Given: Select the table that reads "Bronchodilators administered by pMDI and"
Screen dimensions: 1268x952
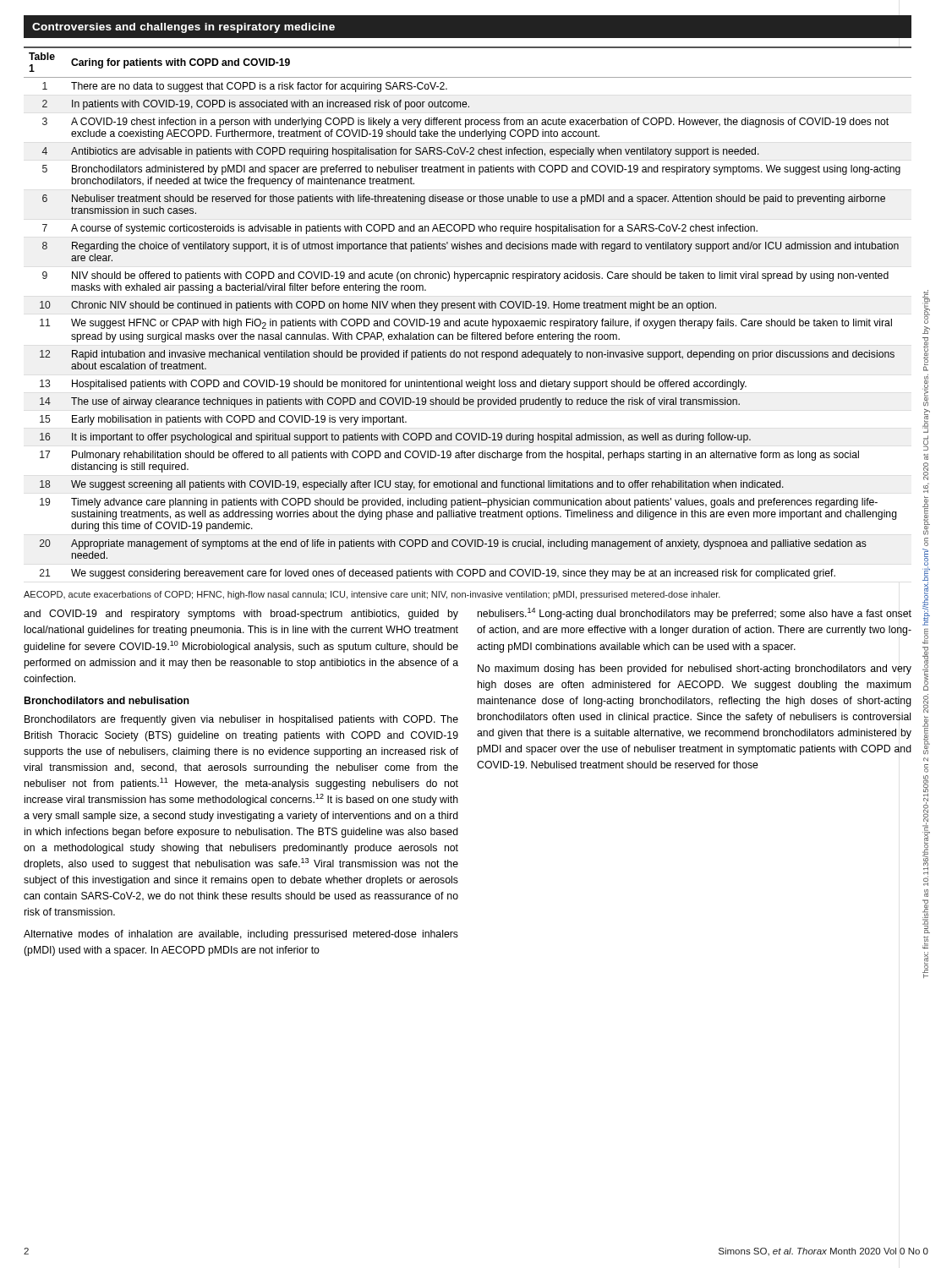Looking at the screenshot, I should click(468, 315).
